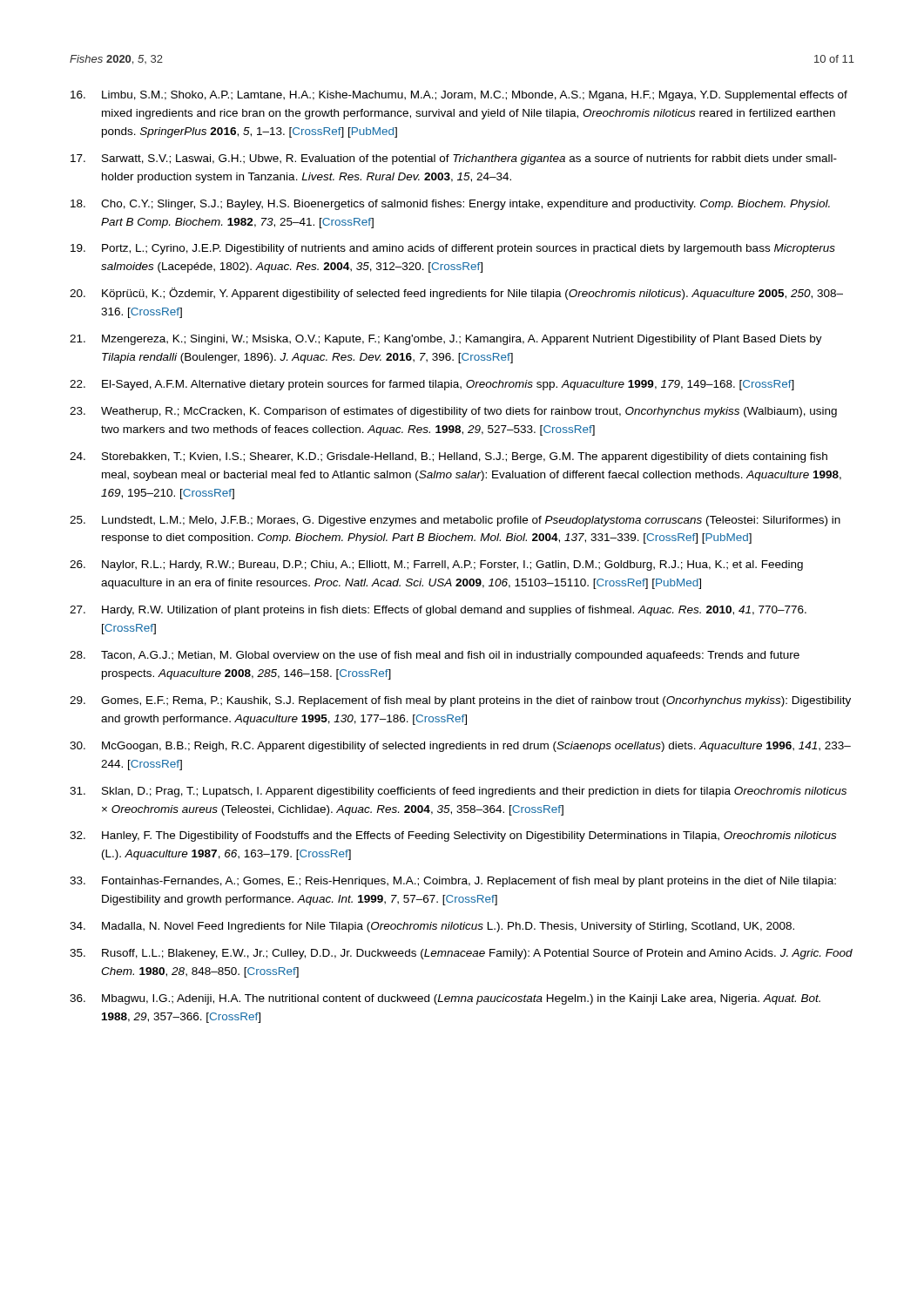The height and width of the screenshot is (1307, 924).
Task: Select the text block starting "21. Mzengereza, K.; Singini, W.; Msiska,"
Action: click(x=462, y=349)
